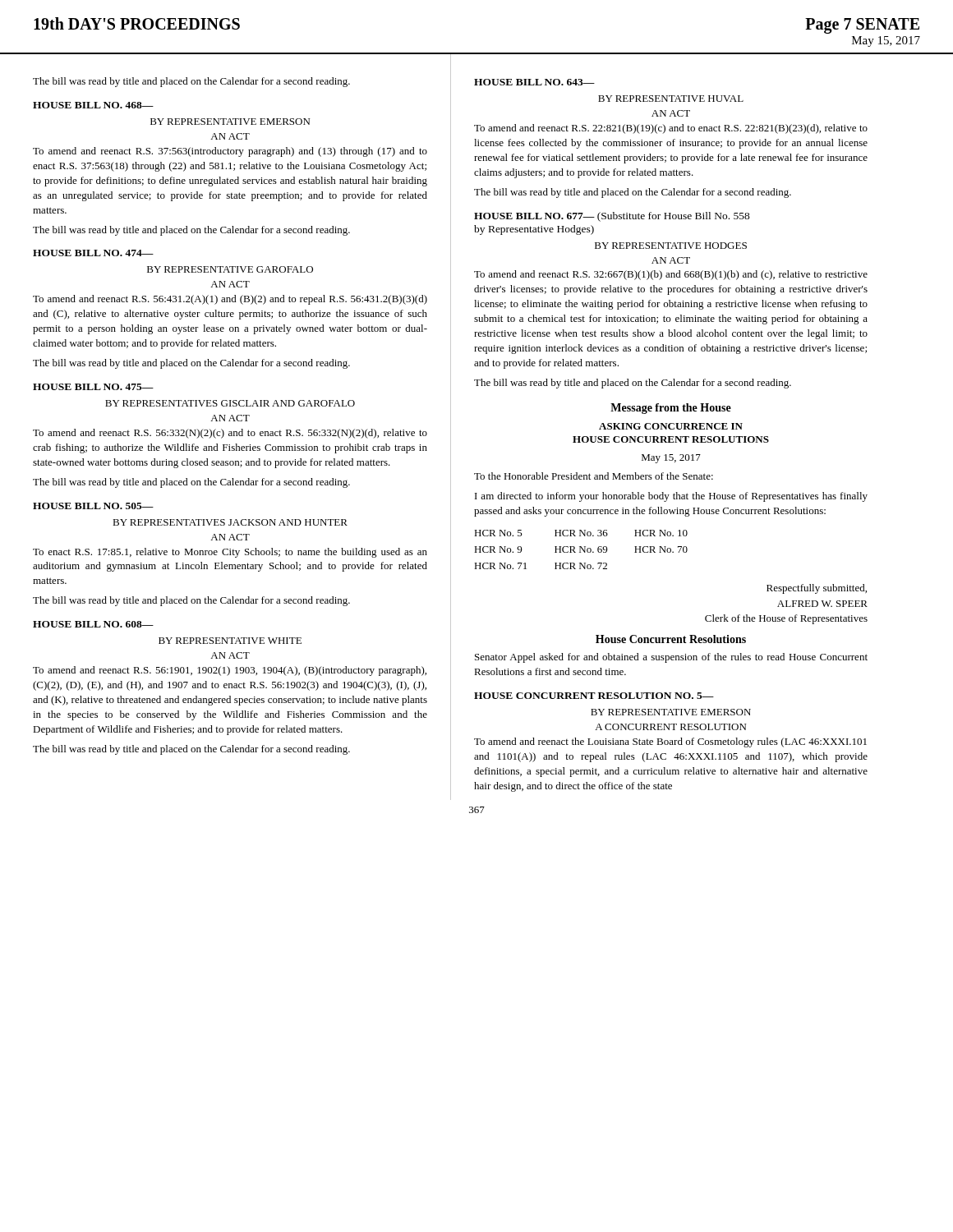Viewport: 953px width, 1232px height.
Task: Select the element starting "Respectfully submitted, ALFRED W. SPEER Clerk of the"
Action: 786,603
